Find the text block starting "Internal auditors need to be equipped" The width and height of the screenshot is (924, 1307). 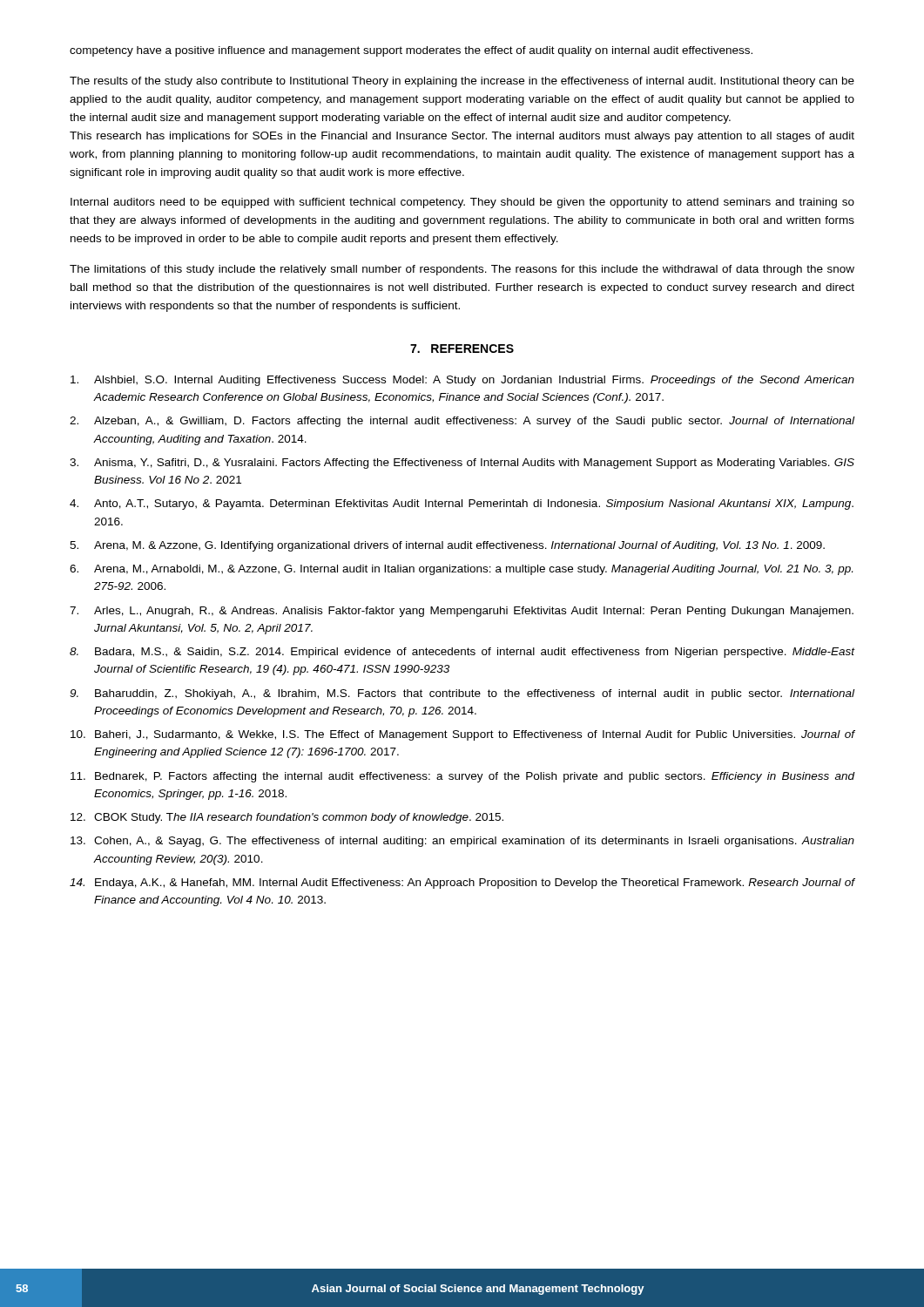[x=462, y=220]
